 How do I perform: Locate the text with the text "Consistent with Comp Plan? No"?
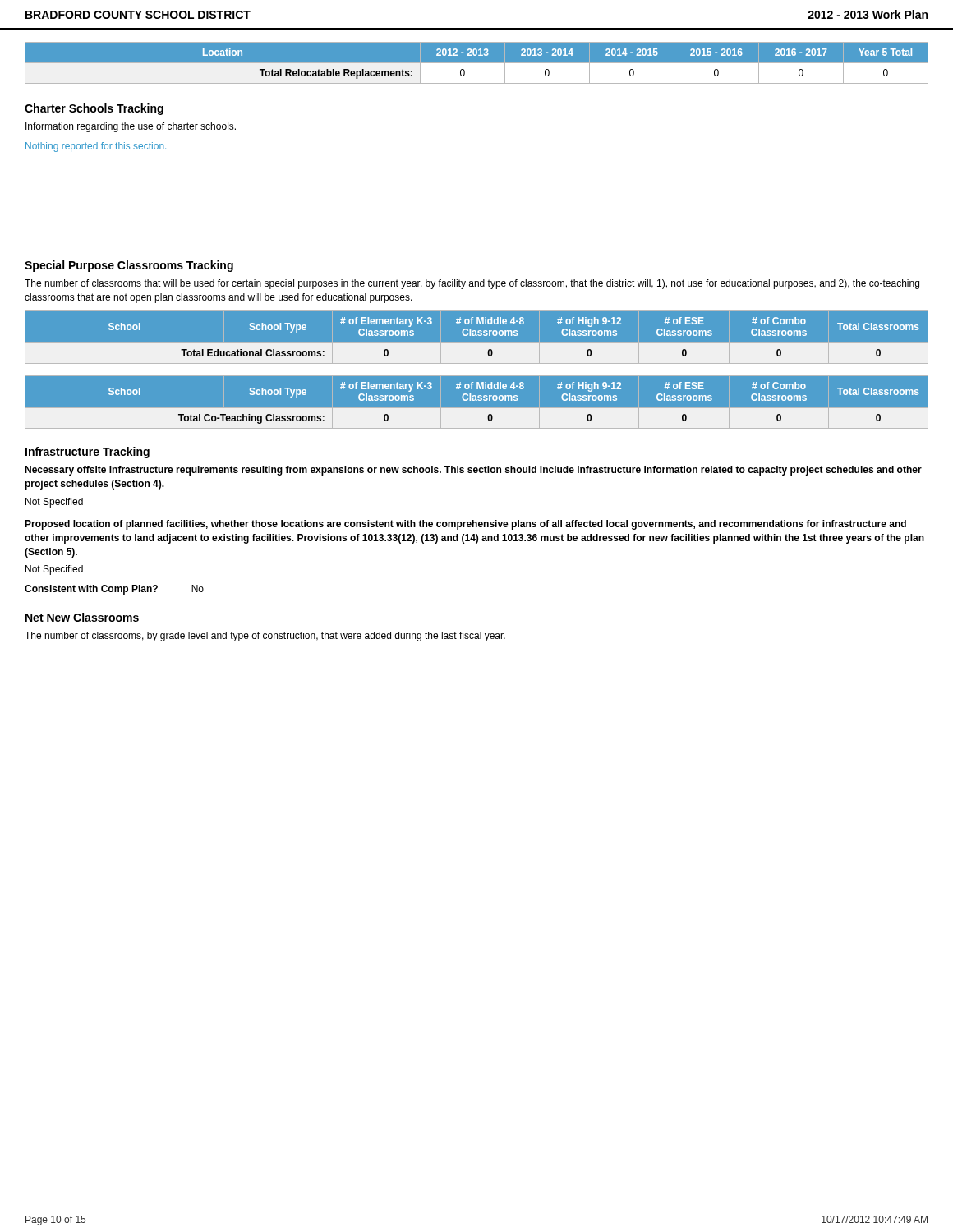coord(114,589)
